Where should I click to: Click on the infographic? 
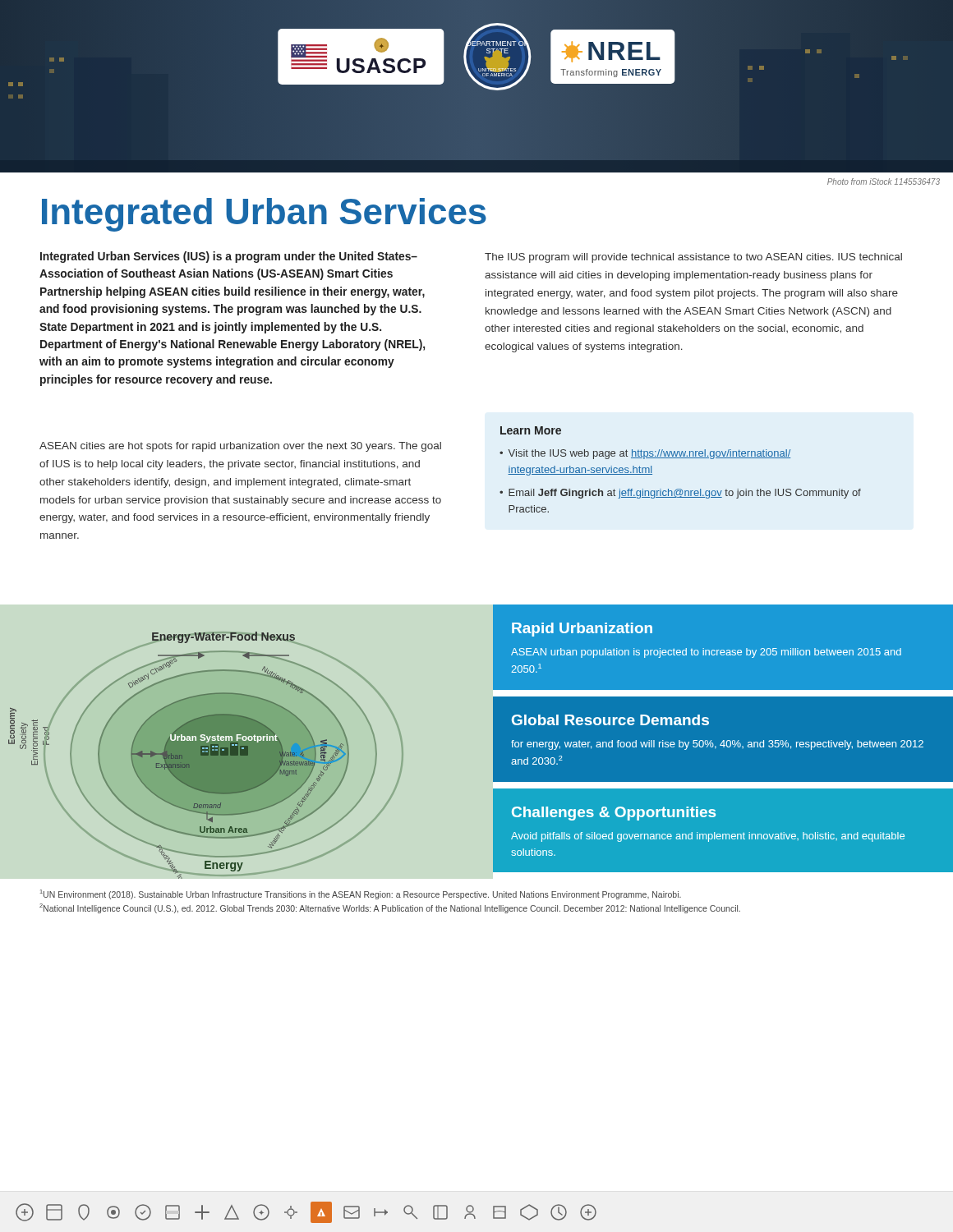coord(246,742)
